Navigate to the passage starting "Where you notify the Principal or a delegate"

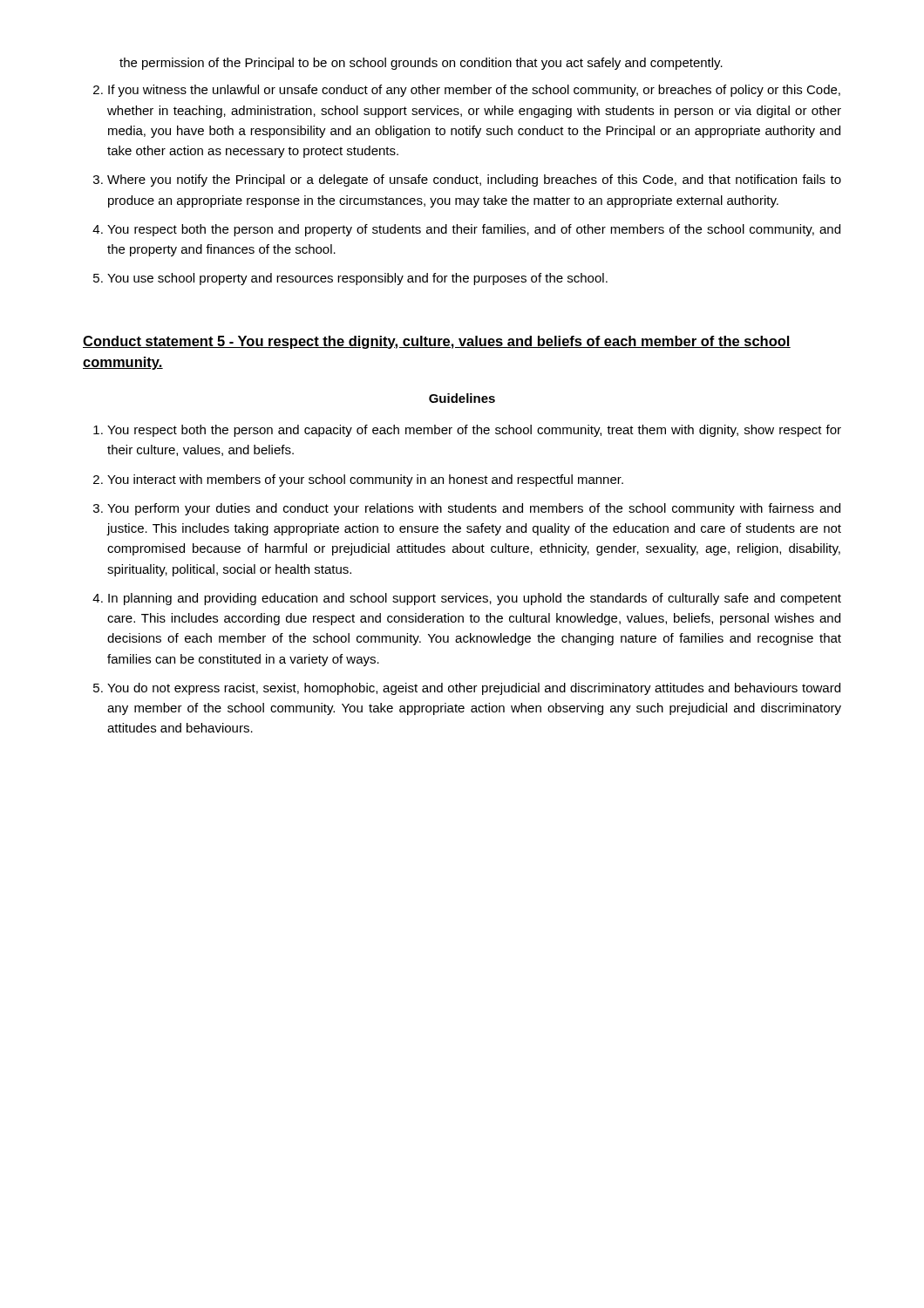click(474, 190)
